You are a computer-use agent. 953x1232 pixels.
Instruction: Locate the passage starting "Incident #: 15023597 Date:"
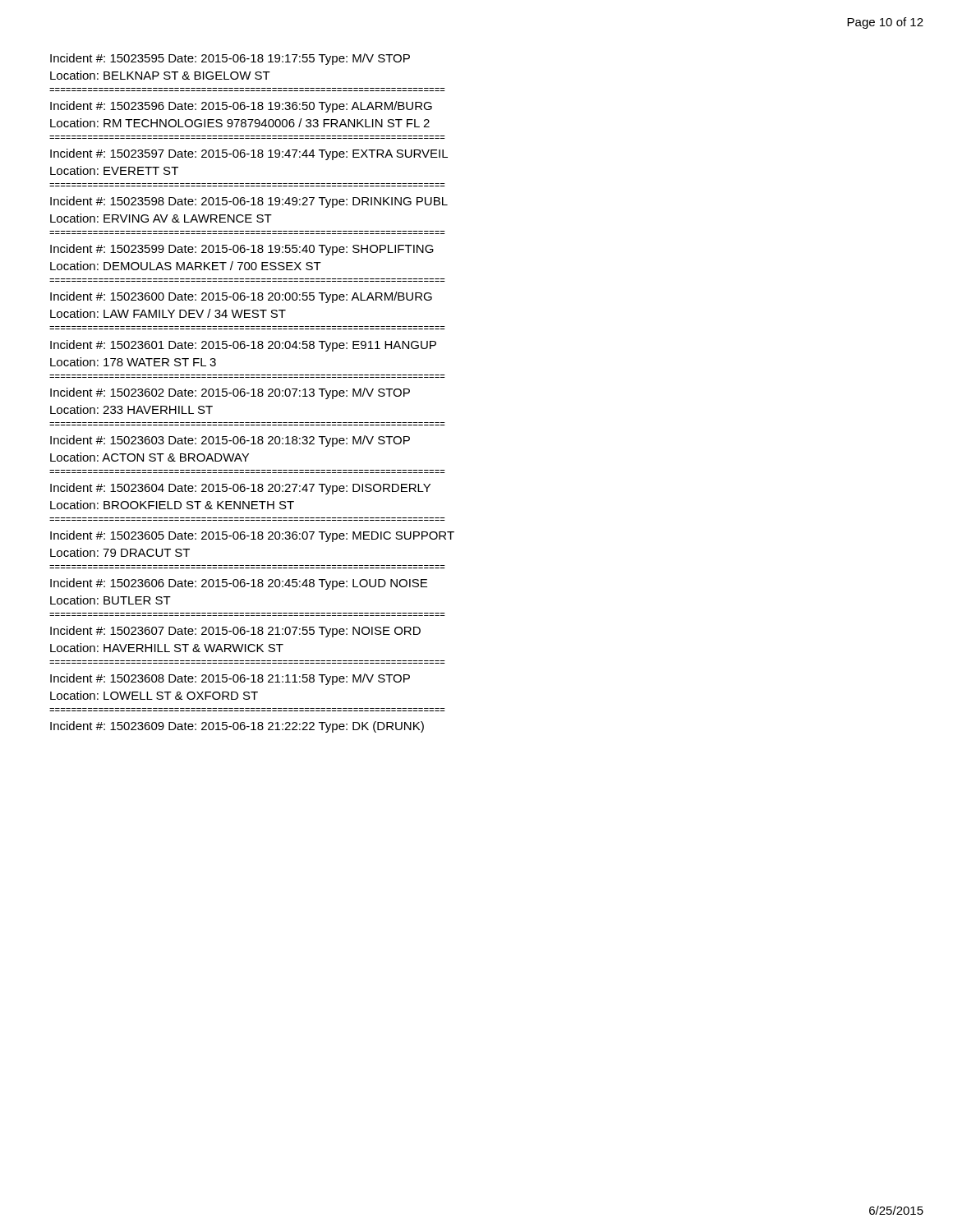249,154
